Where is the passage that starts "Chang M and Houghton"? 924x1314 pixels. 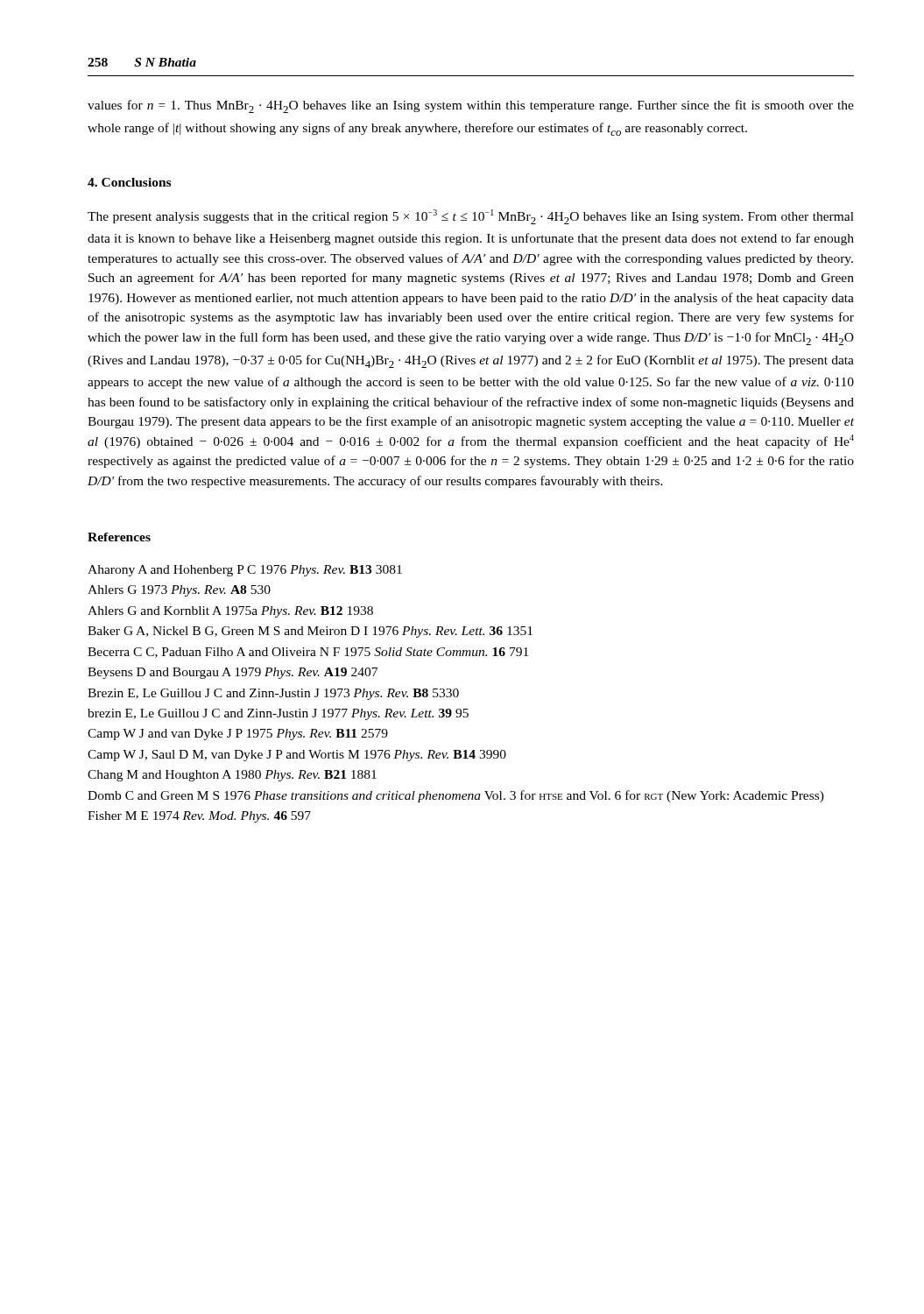(232, 774)
